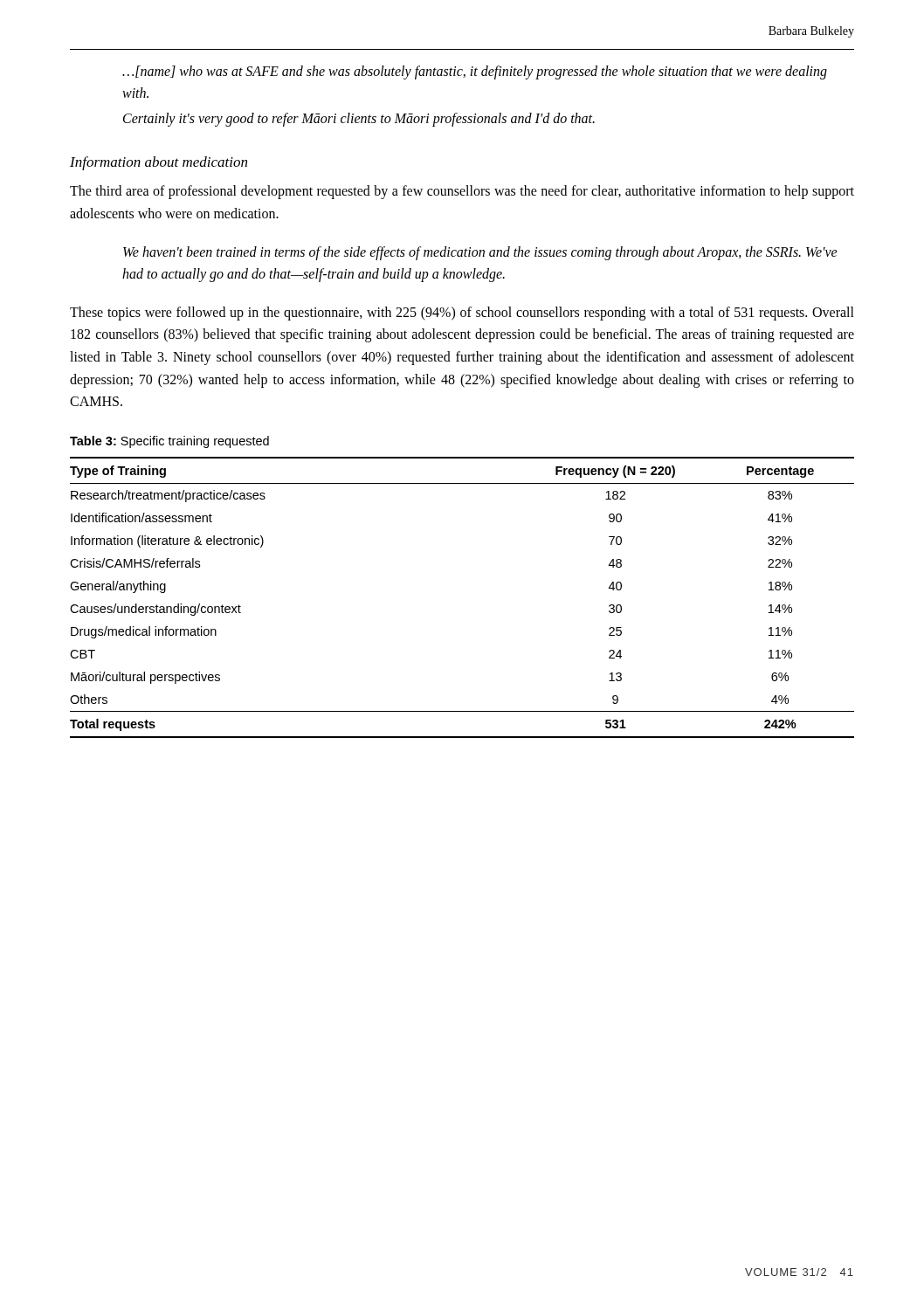Select the caption that says "Table 3: Specific training"
Screen dimensions: 1310x924
pyautogui.click(x=170, y=441)
